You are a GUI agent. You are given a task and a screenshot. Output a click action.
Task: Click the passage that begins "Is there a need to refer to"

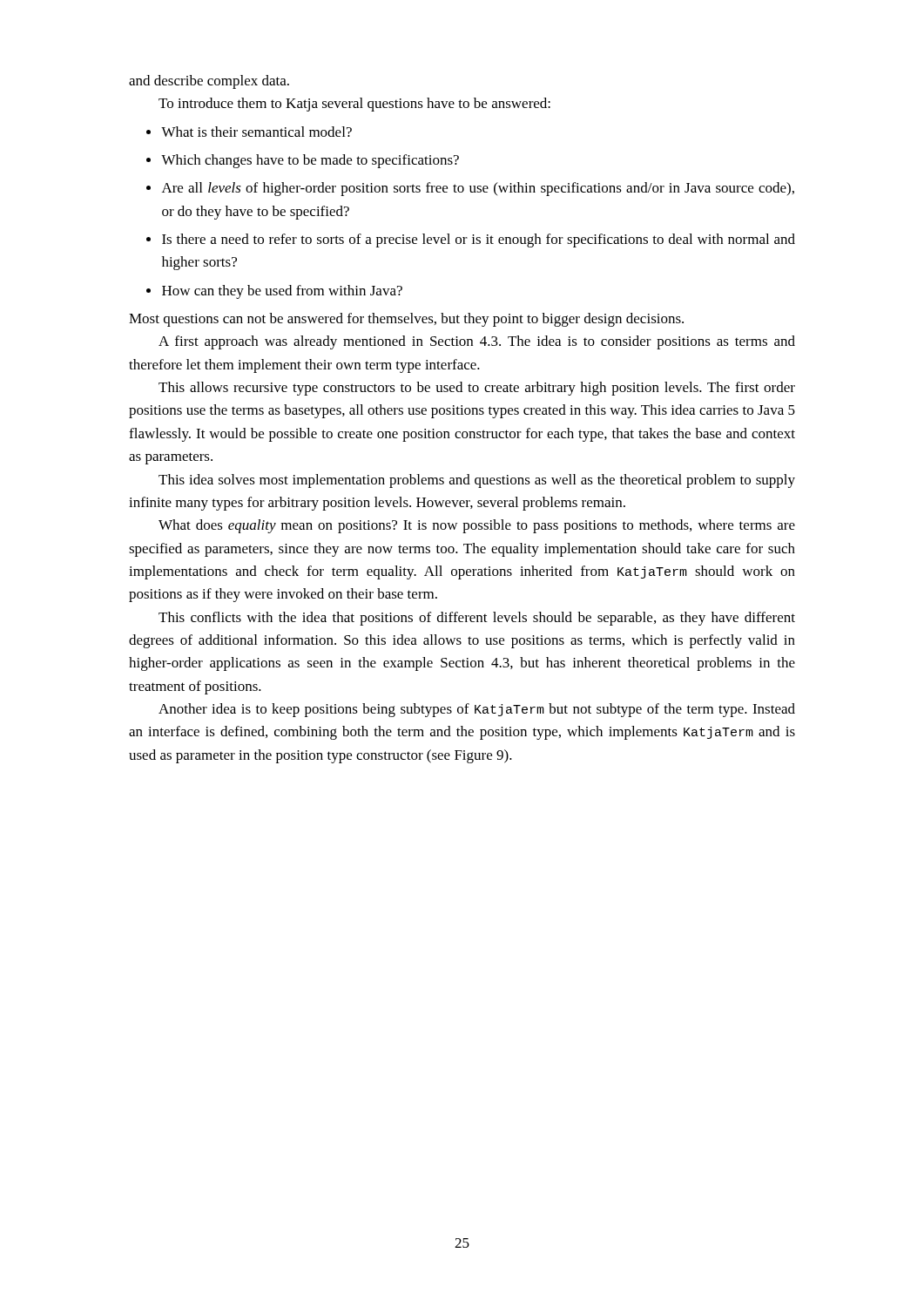[x=478, y=251]
